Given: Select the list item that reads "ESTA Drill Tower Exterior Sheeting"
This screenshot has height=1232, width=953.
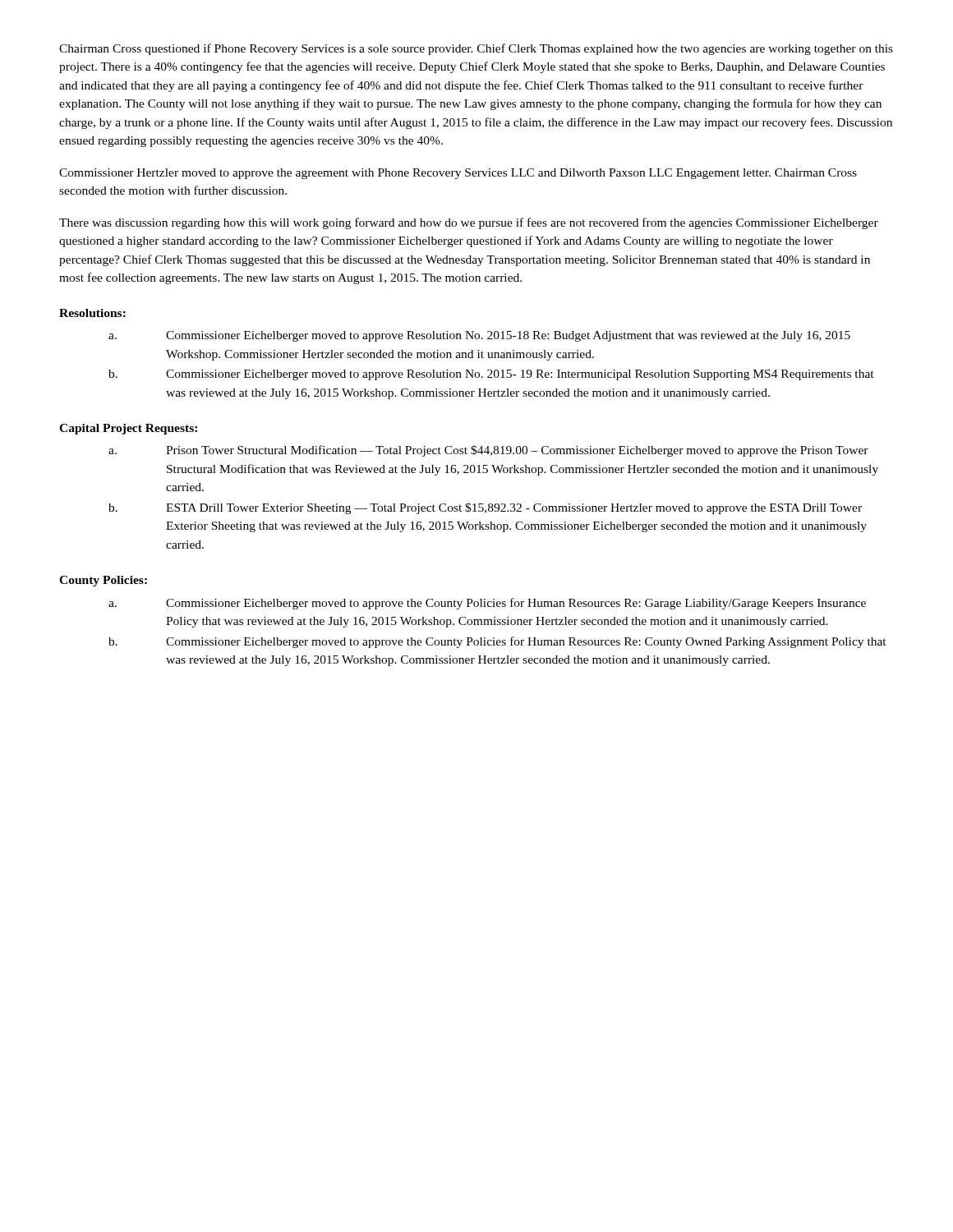Looking at the screenshot, I should [x=516, y=526].
